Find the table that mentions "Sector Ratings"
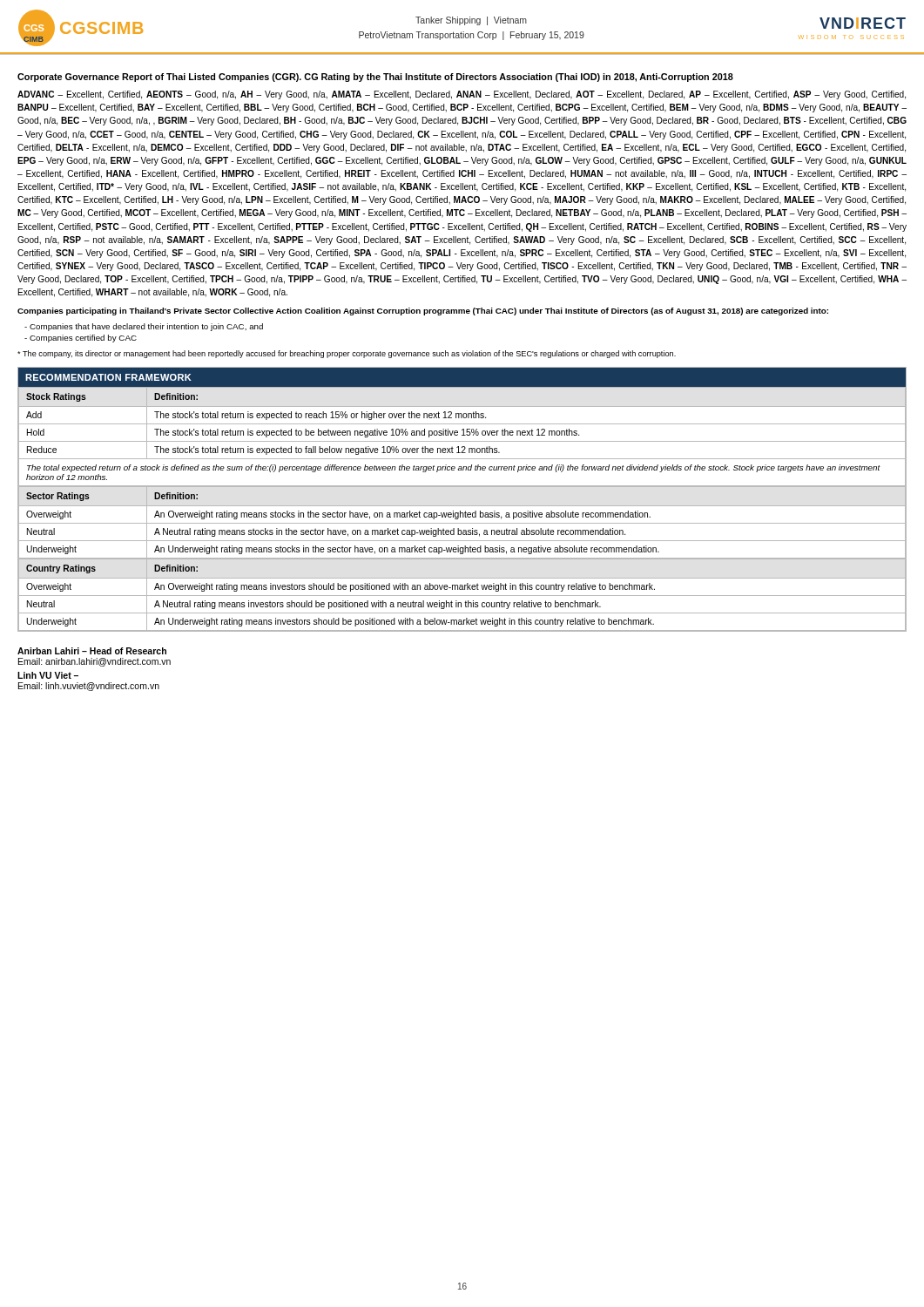924x1307 pixels. point(462,522)
